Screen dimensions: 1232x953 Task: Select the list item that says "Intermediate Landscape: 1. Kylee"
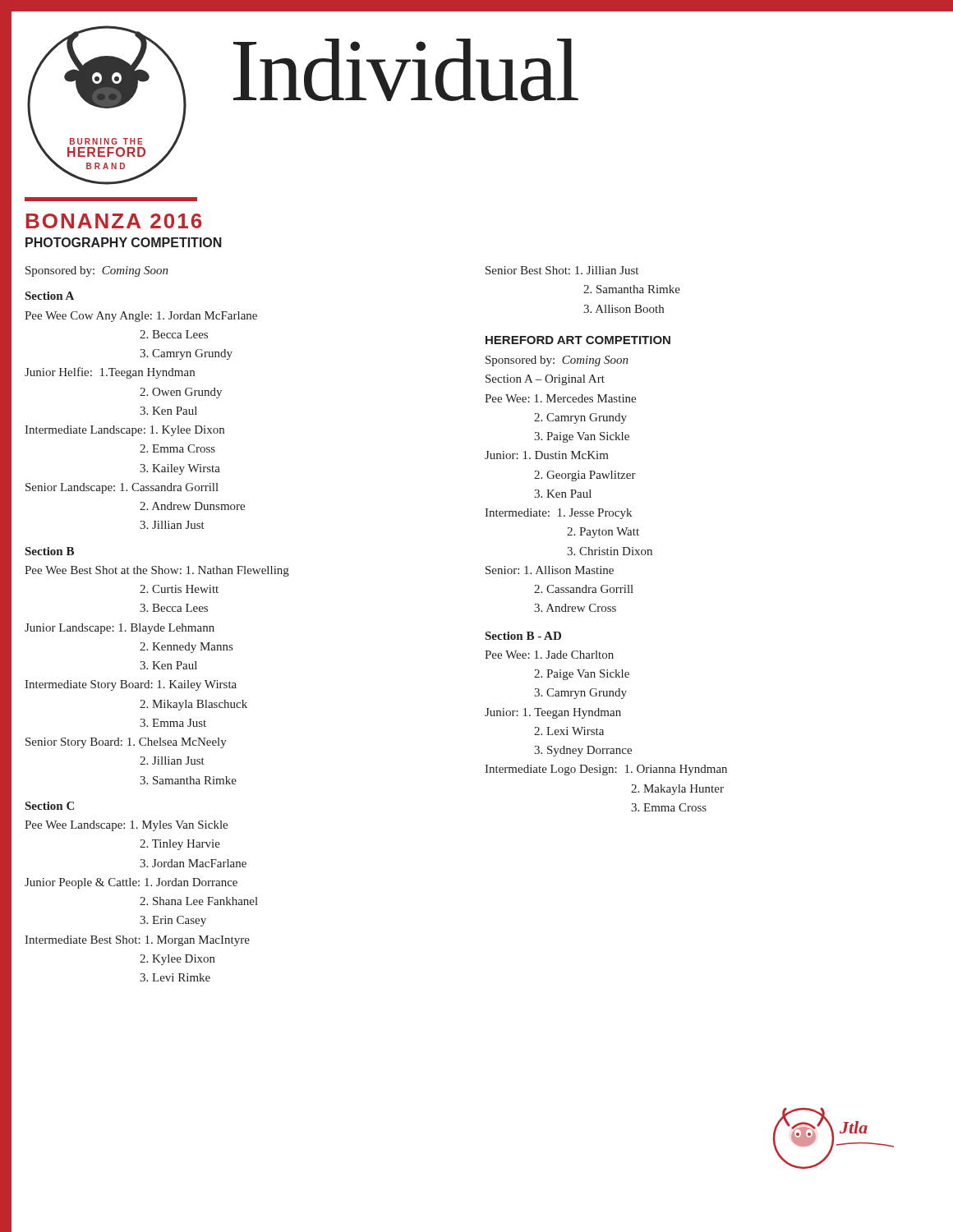(x=124, y=431)
